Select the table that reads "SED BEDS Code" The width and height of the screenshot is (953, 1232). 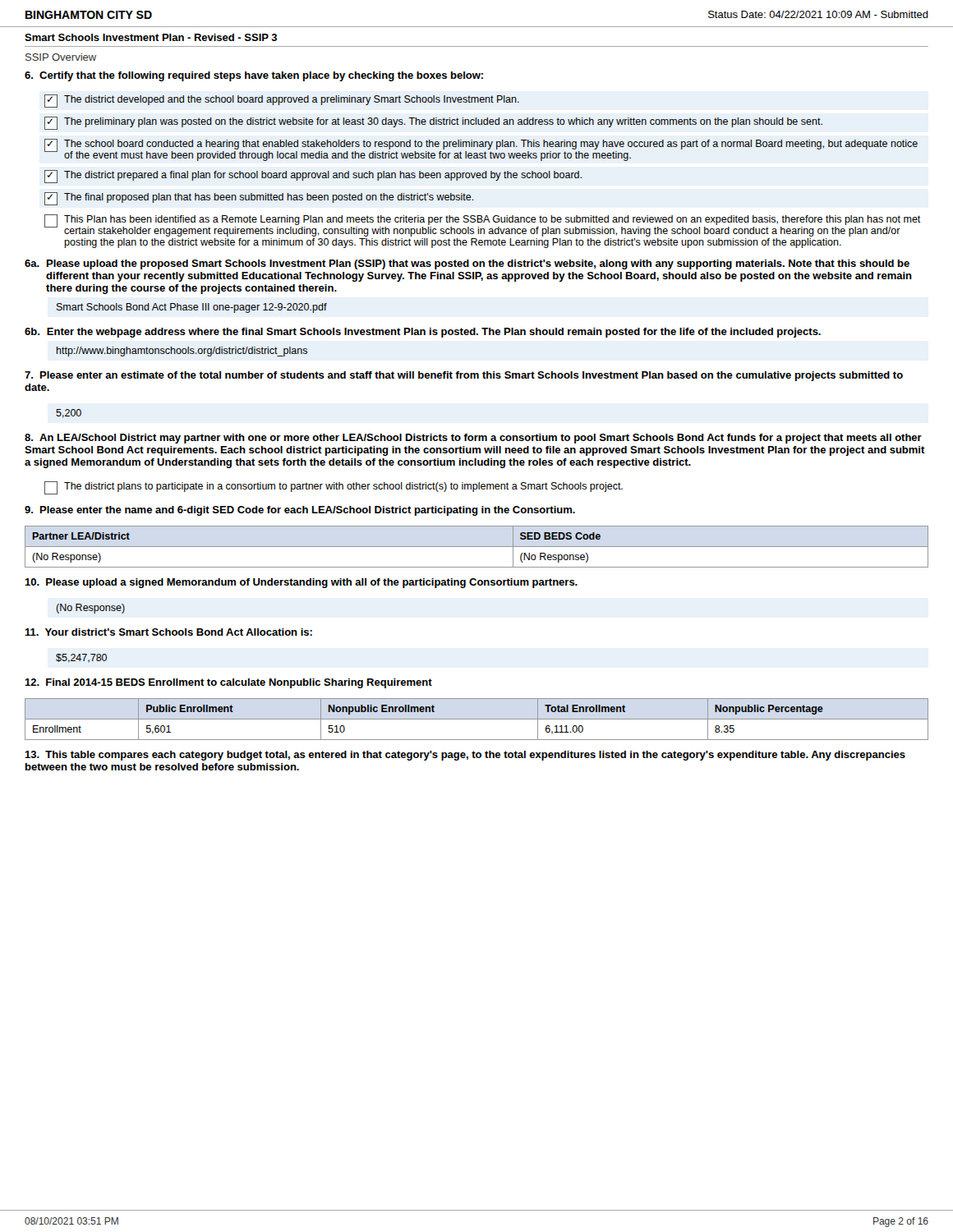[476, 547]
